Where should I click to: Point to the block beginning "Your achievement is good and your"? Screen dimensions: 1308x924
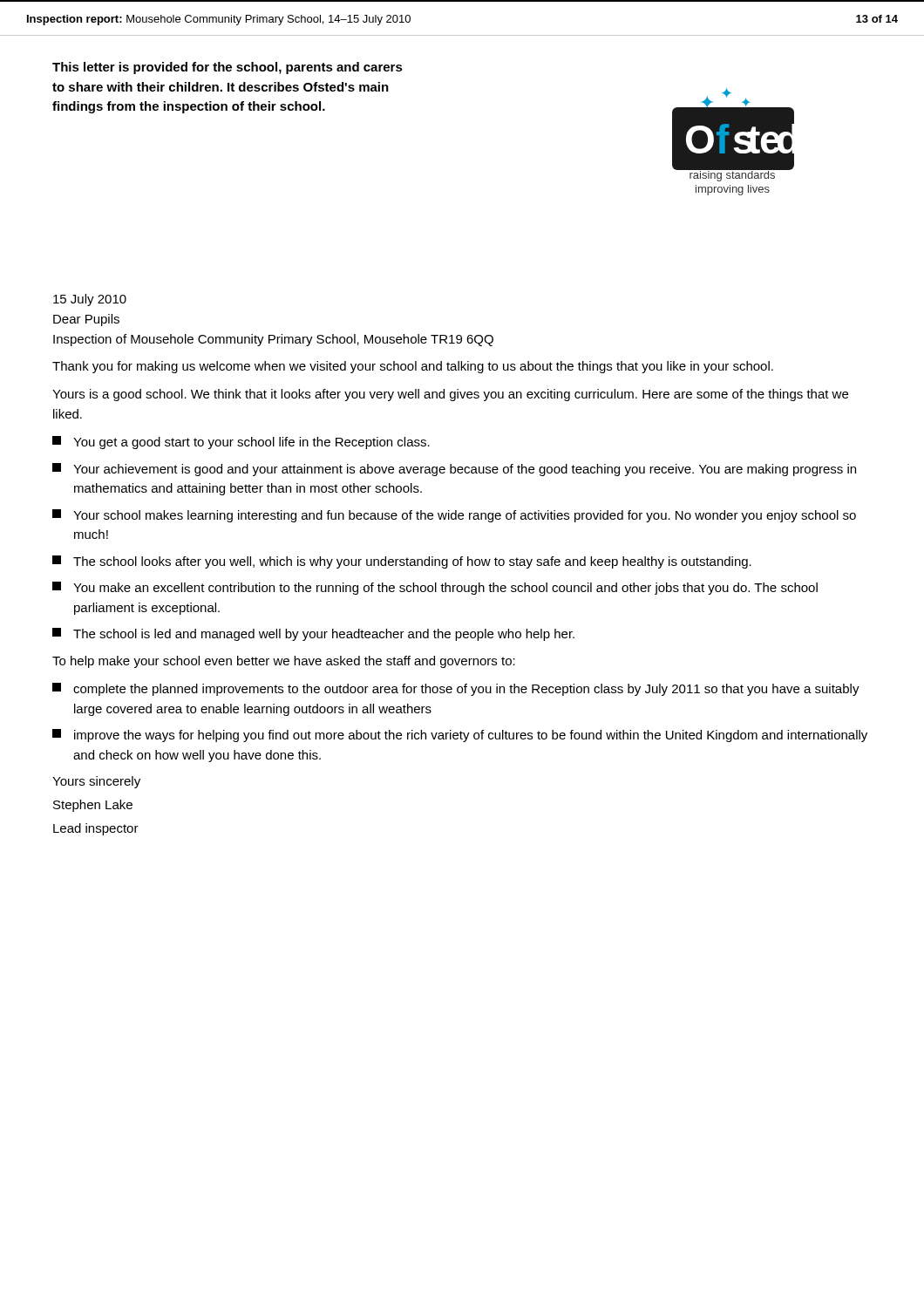[462, 479]
